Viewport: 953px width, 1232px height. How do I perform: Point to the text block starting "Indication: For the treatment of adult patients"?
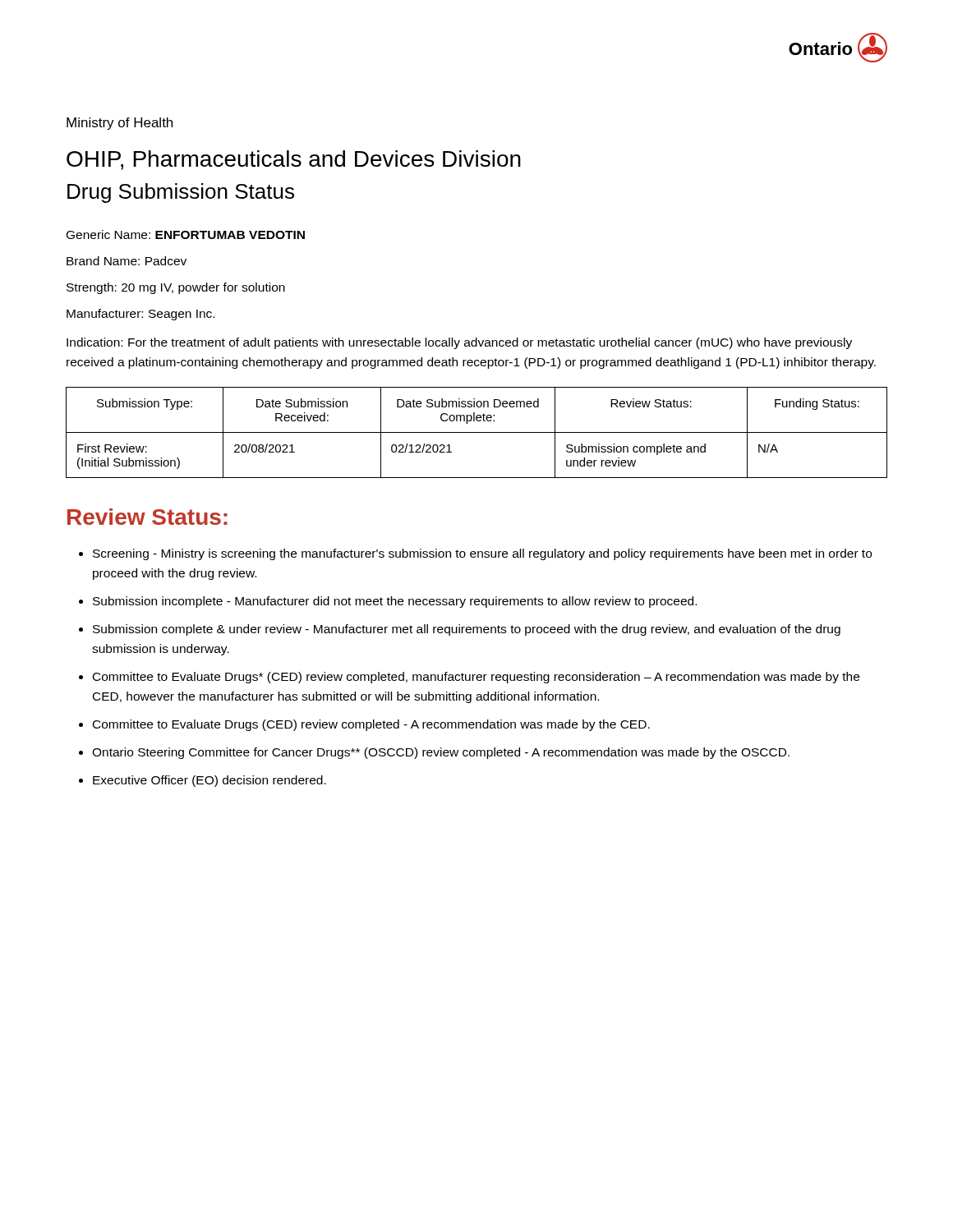pos(471,352)
